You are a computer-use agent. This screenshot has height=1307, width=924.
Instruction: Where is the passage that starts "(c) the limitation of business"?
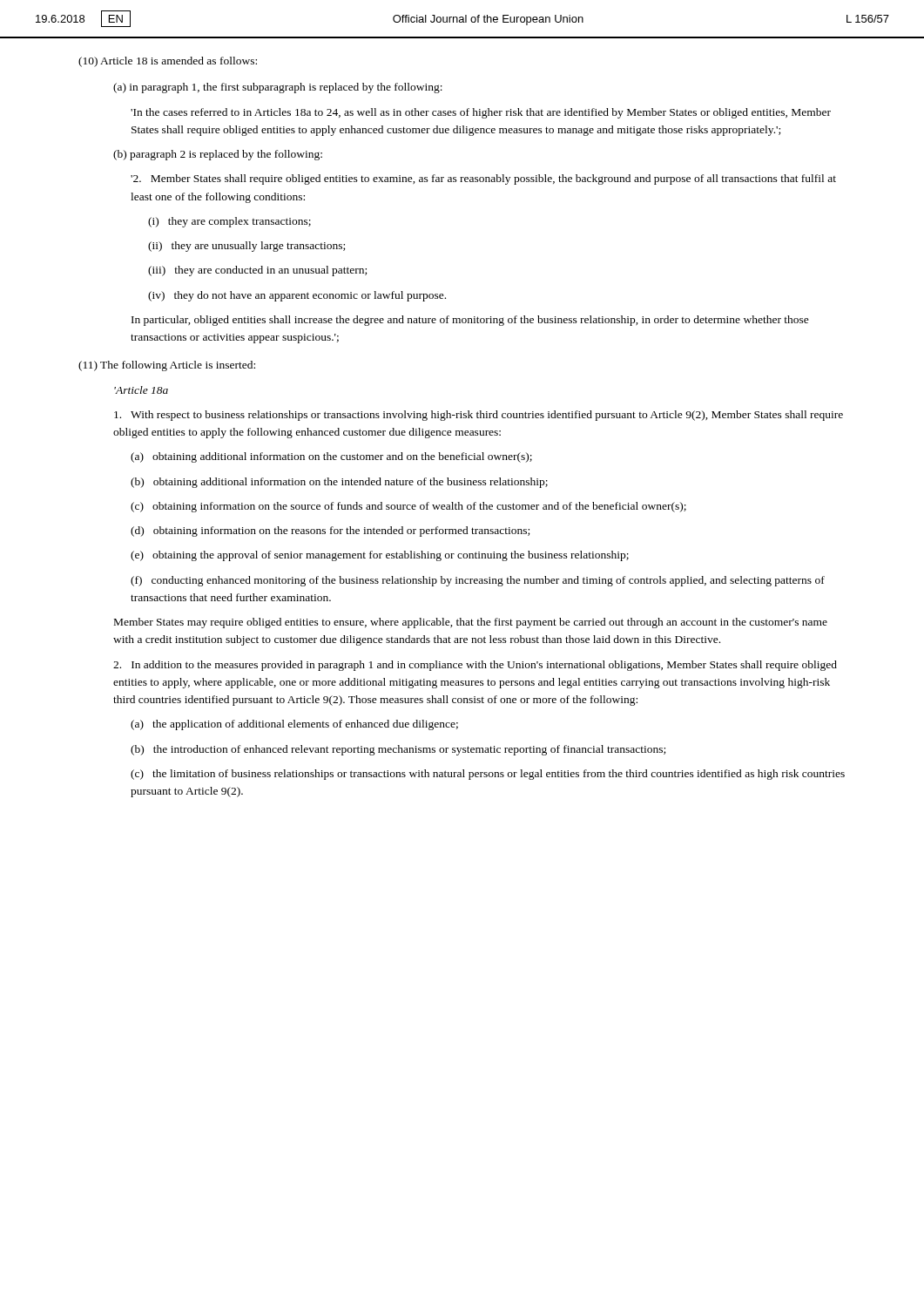(488, 783)
